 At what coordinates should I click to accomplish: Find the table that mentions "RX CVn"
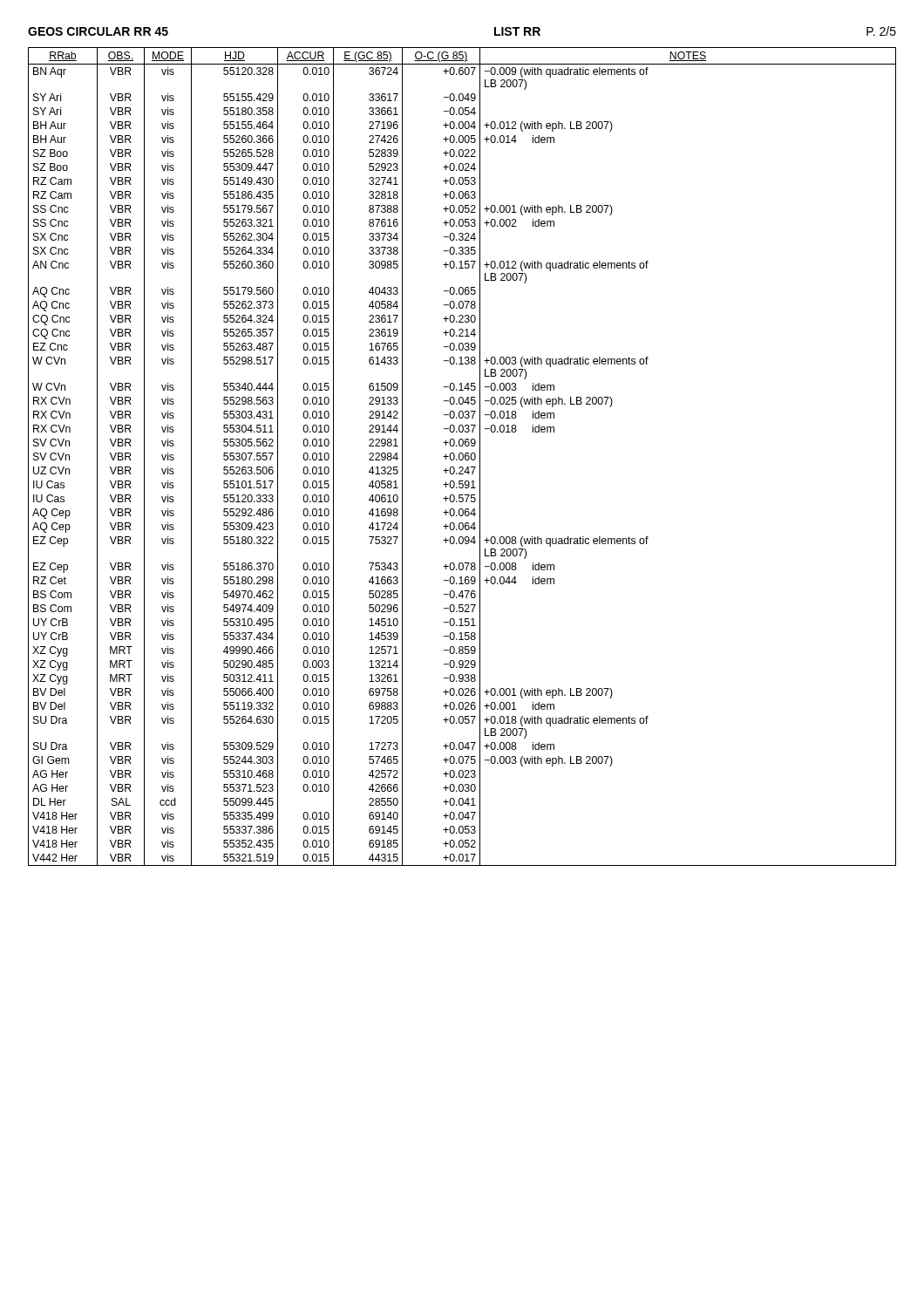pyautogui.click(x=462, y=456)
